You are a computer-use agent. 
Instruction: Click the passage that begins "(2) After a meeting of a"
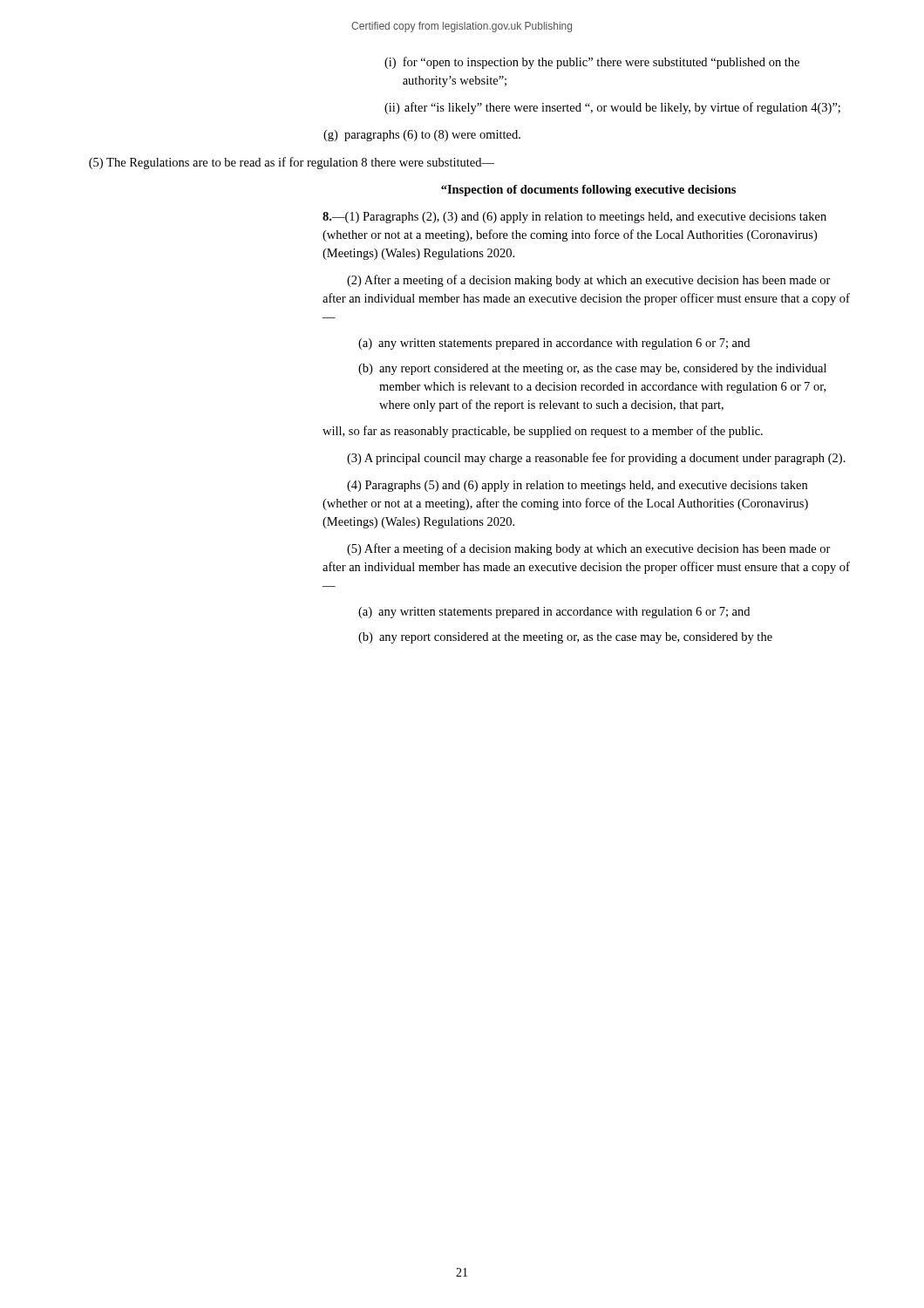point(586,298)
